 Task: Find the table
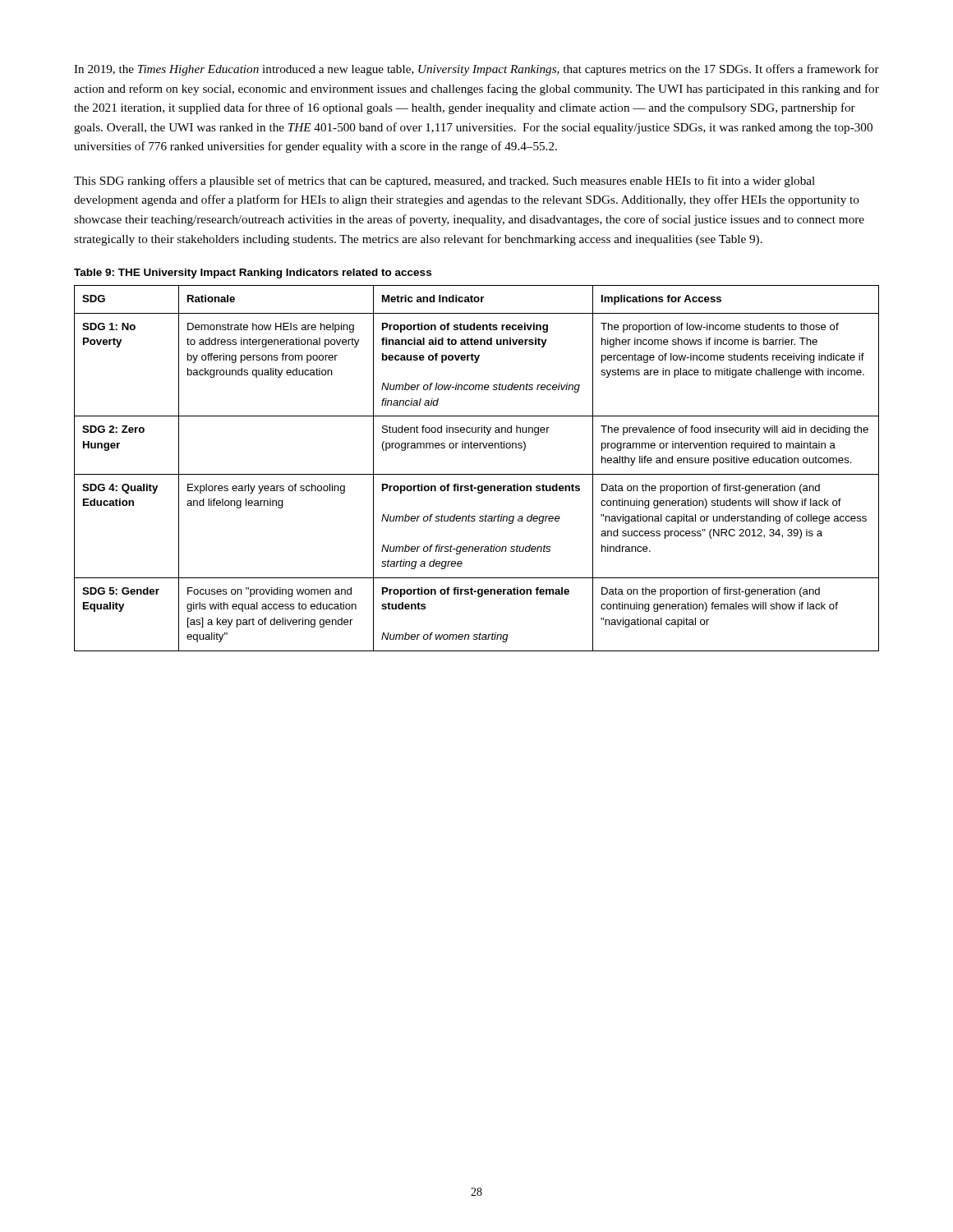click(x=476, y=468)
